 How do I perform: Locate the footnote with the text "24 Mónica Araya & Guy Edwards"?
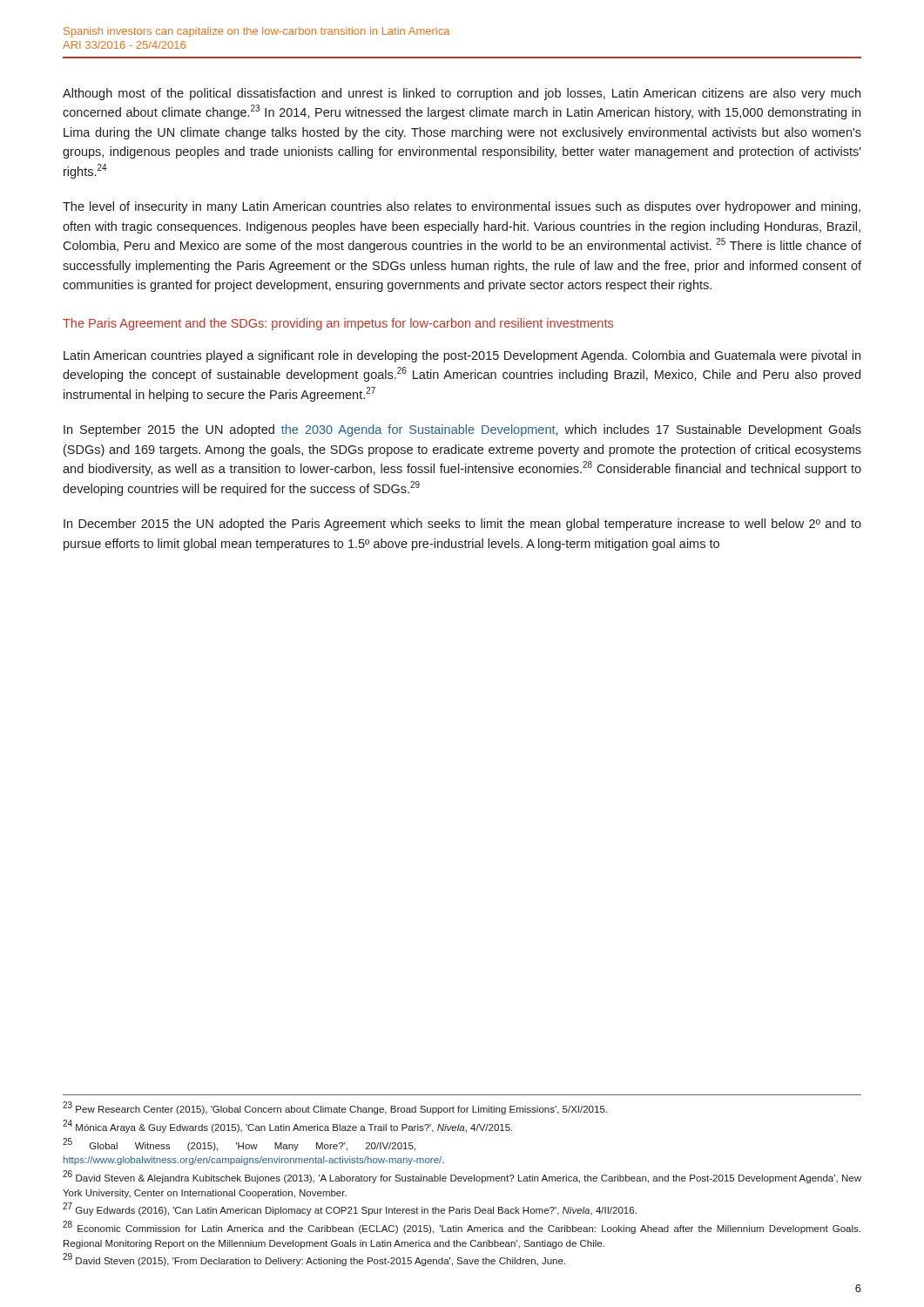point(288,1127)
